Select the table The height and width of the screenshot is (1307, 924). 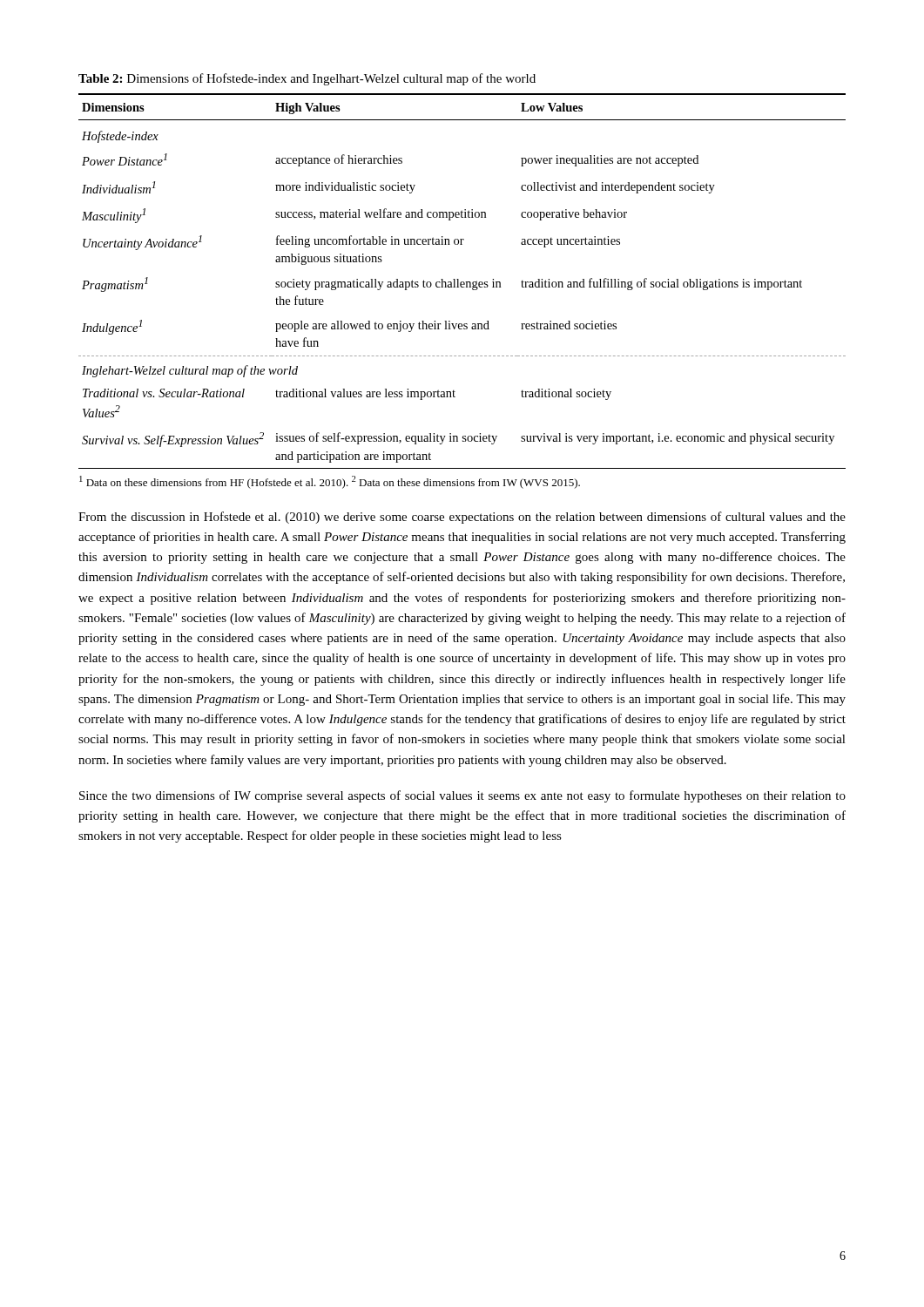coord(462,281)
